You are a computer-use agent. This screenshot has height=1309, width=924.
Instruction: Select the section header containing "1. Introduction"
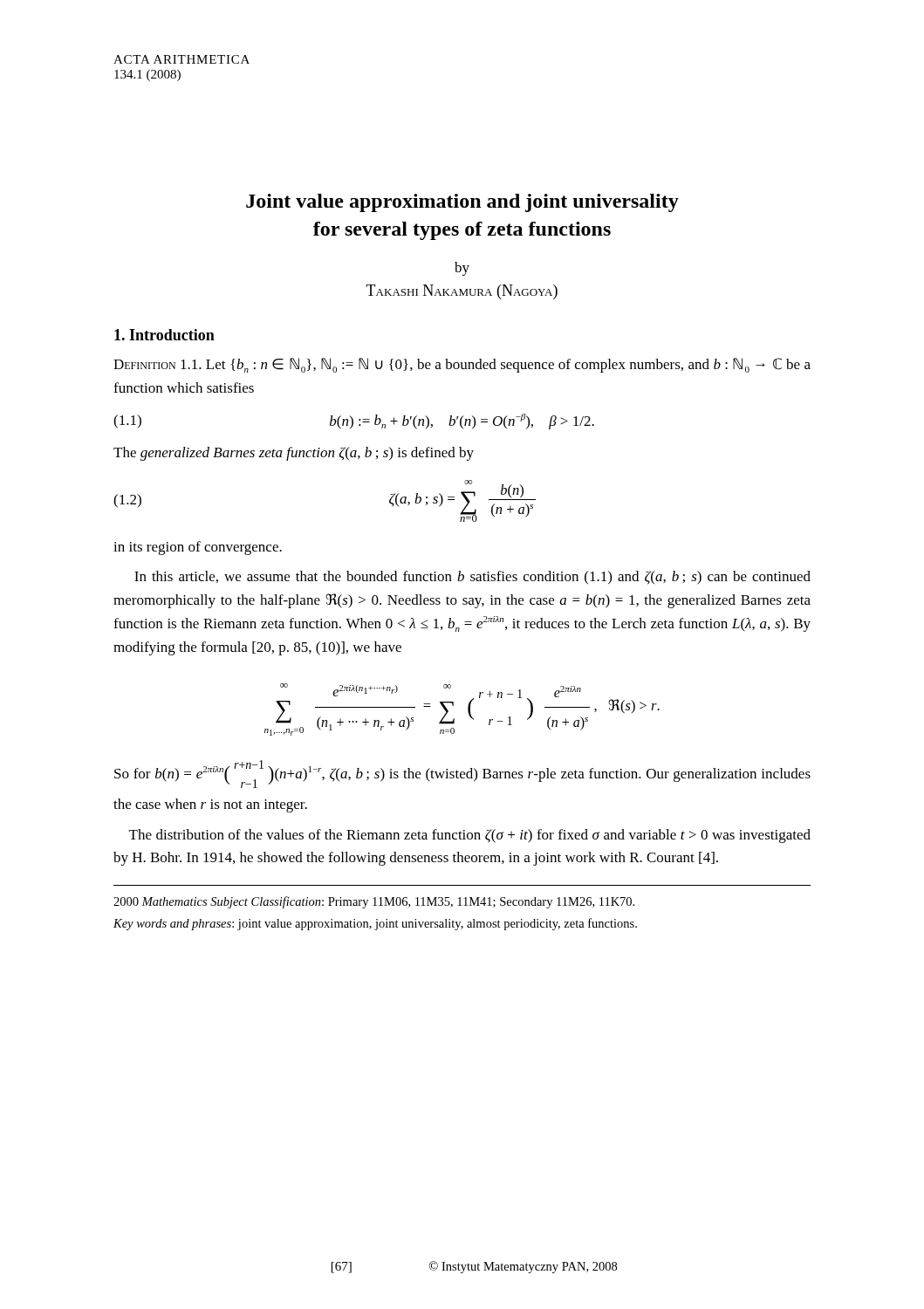tap(164, 335)
